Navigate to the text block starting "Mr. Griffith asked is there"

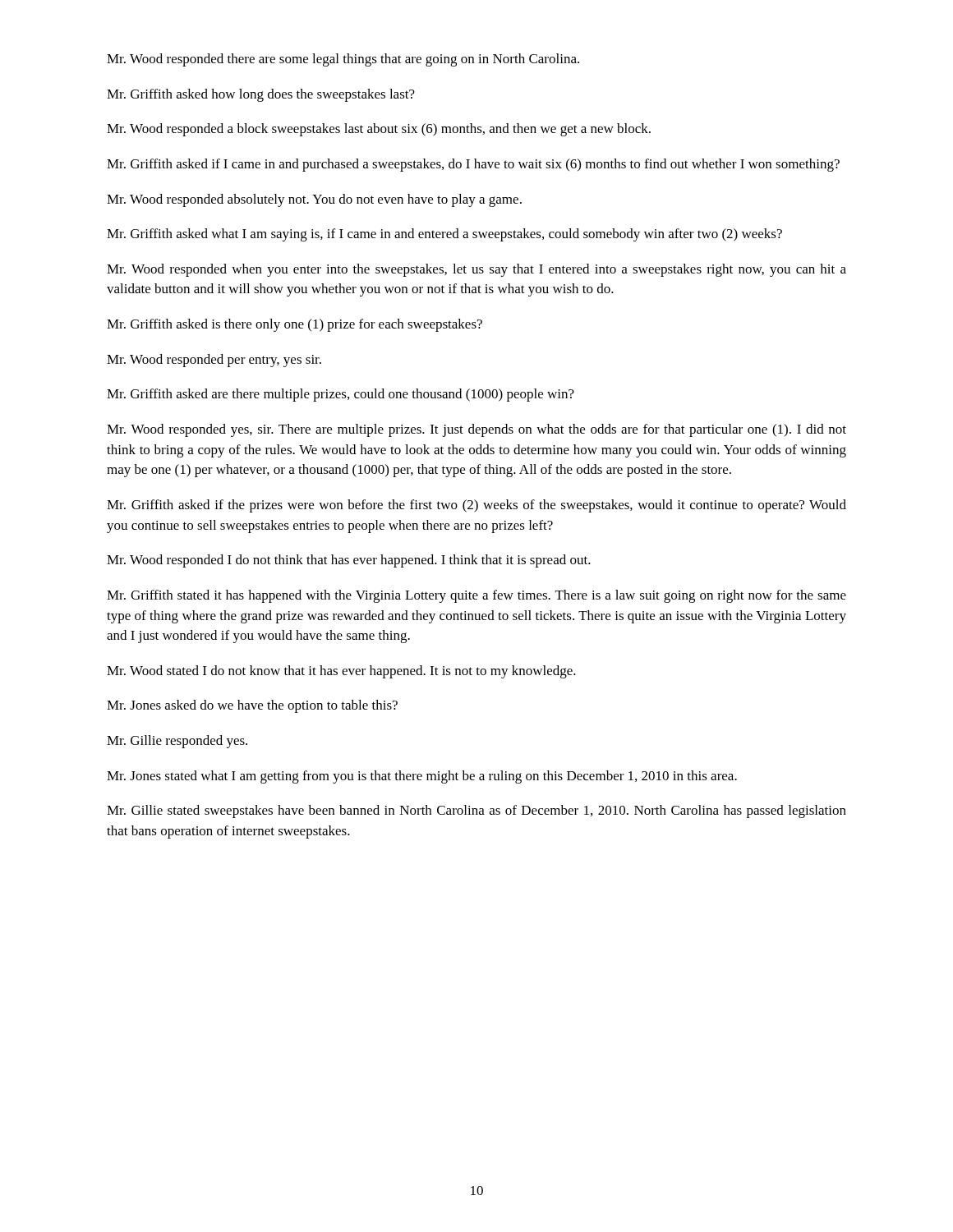[295, 324]
